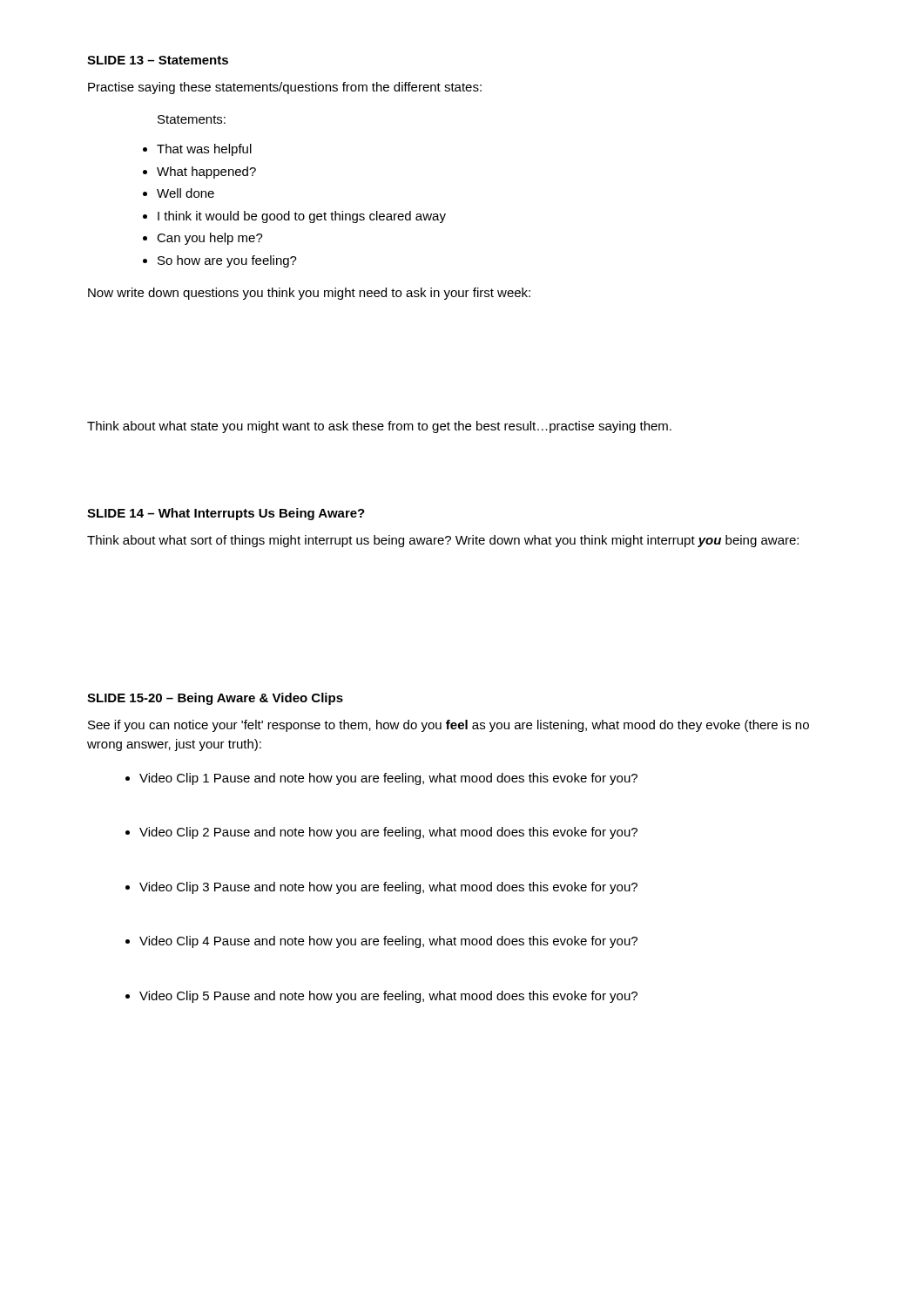Viewport: 924px width, 1307px height.
Task: Point to "SLIDE 13 – Statements"
Action: click(158, 60)
